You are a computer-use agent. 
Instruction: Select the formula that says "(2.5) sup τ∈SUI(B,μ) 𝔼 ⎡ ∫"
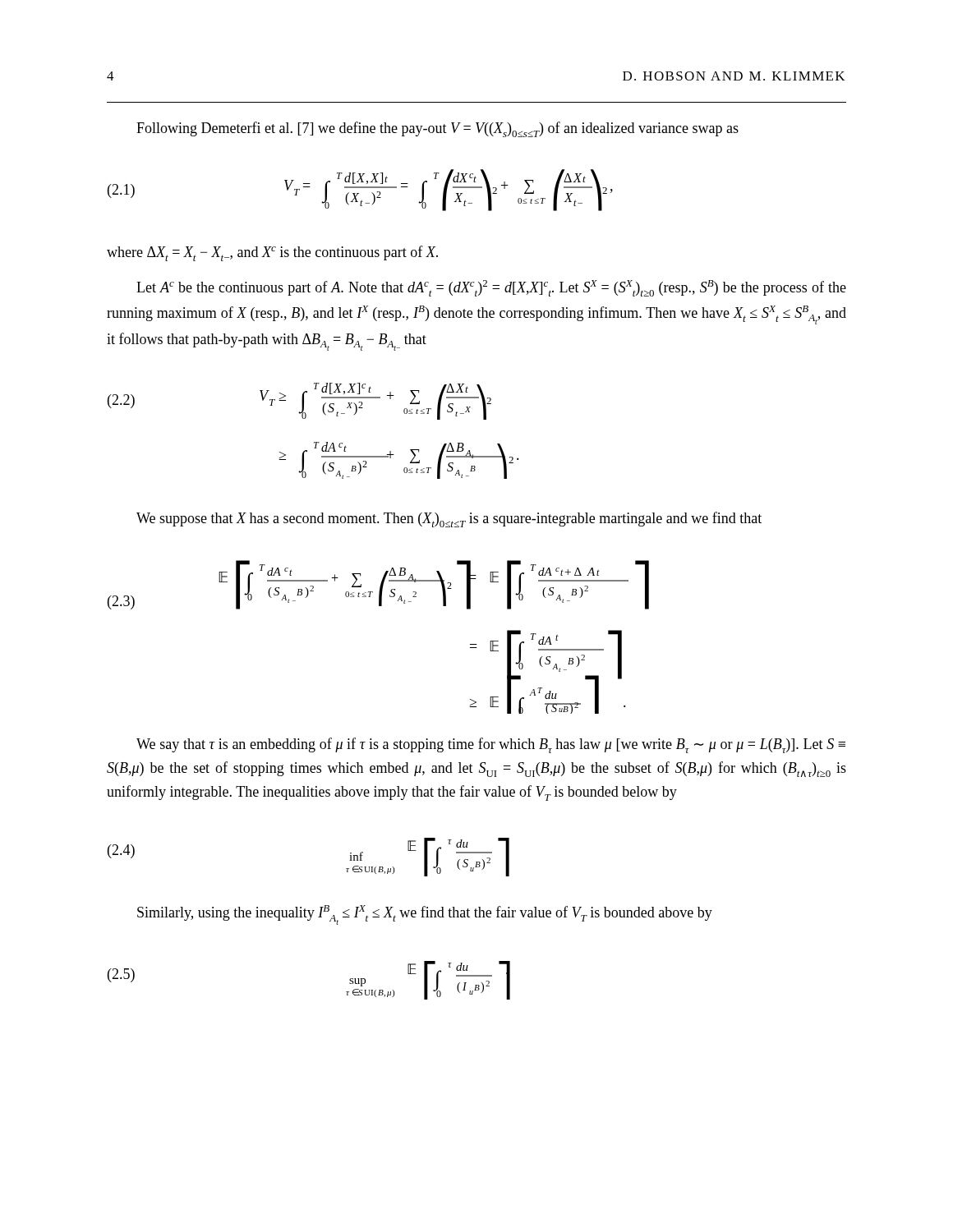[x=476, y=974]
